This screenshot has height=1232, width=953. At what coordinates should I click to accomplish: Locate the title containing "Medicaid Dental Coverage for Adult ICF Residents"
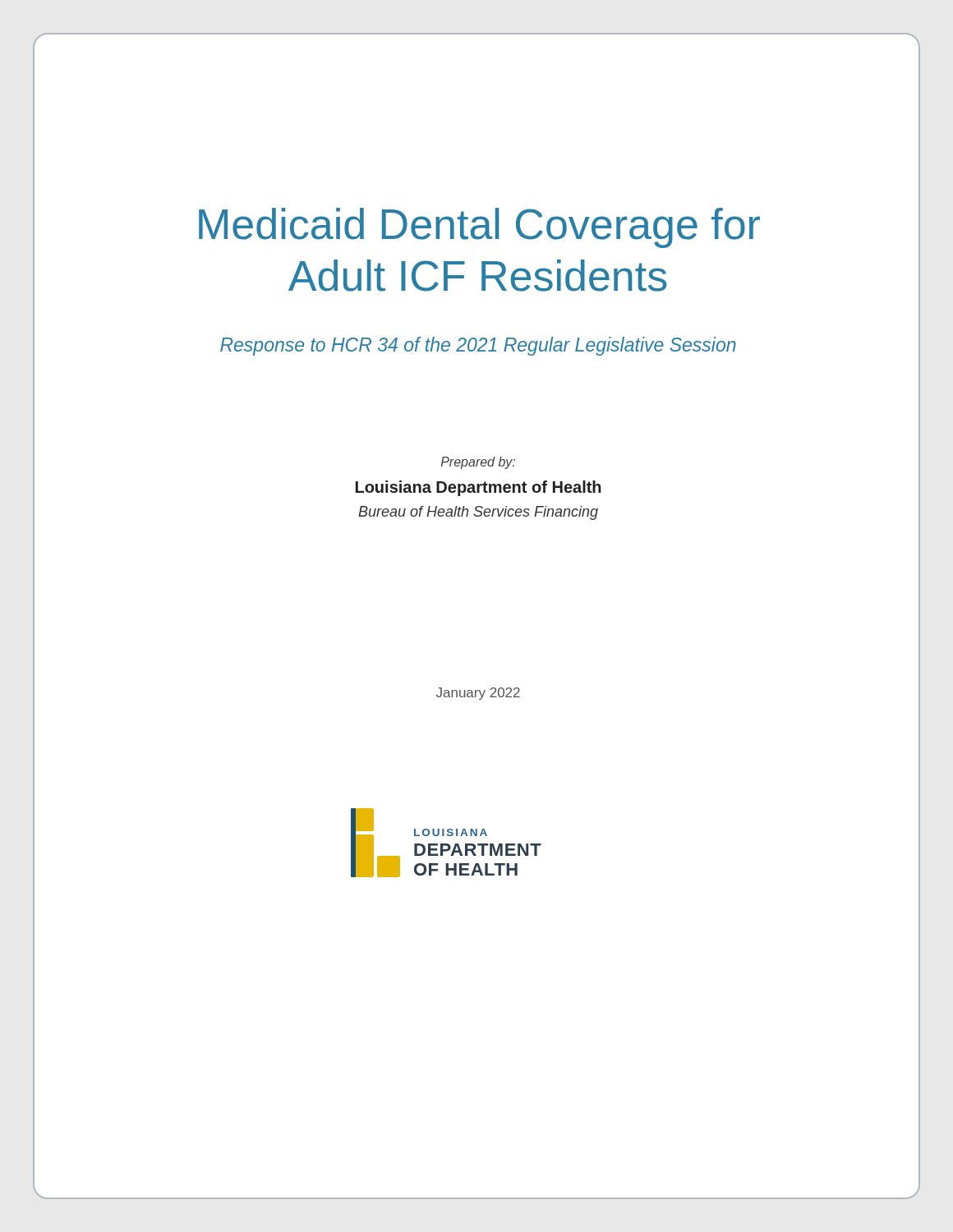click(x=478, y=250)
